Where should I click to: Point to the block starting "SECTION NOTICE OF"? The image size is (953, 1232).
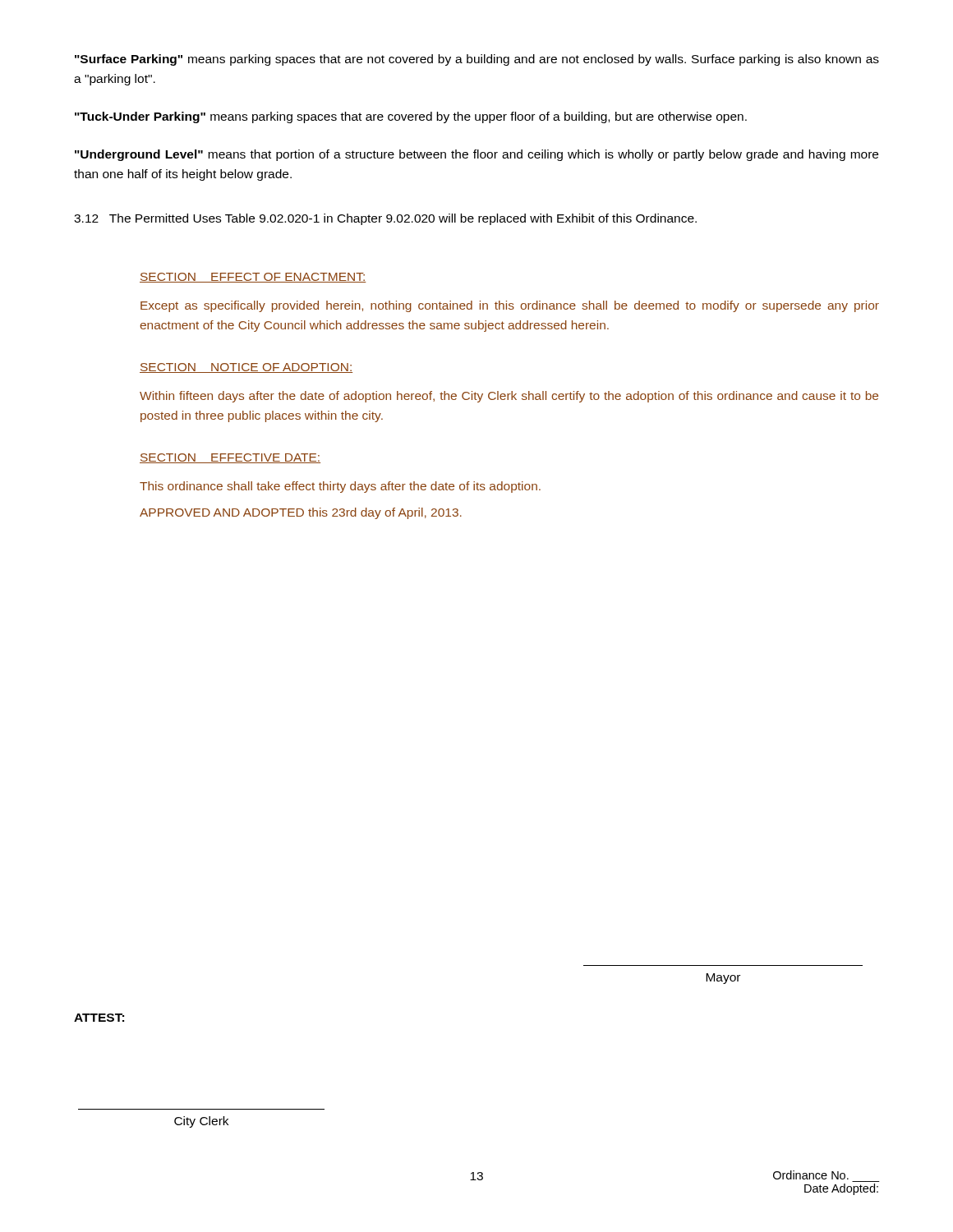(246, 367)
